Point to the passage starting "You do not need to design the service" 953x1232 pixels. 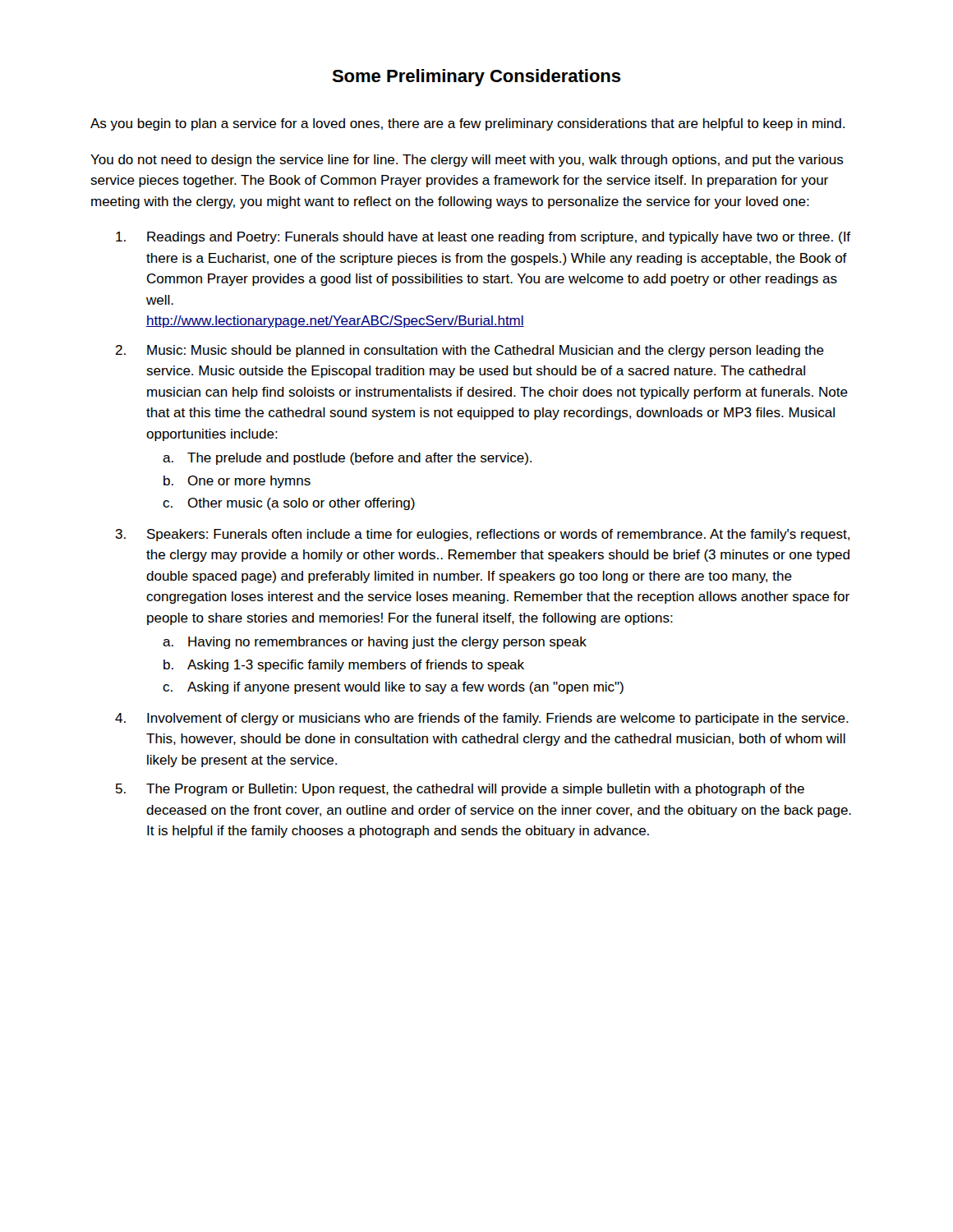(467, 180)
